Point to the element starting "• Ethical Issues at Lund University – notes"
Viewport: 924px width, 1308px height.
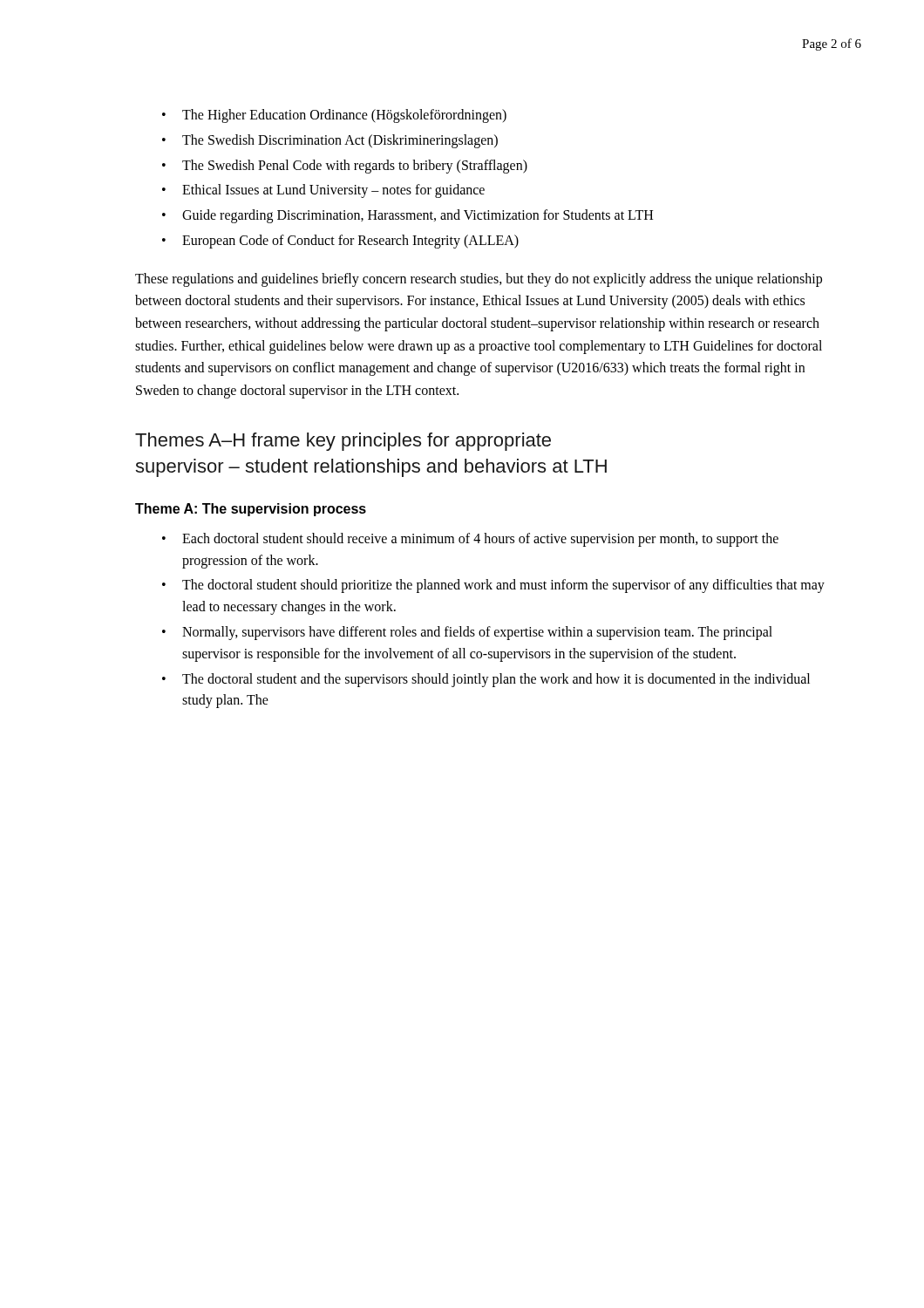pyautogui.click(x=495, y=191)
